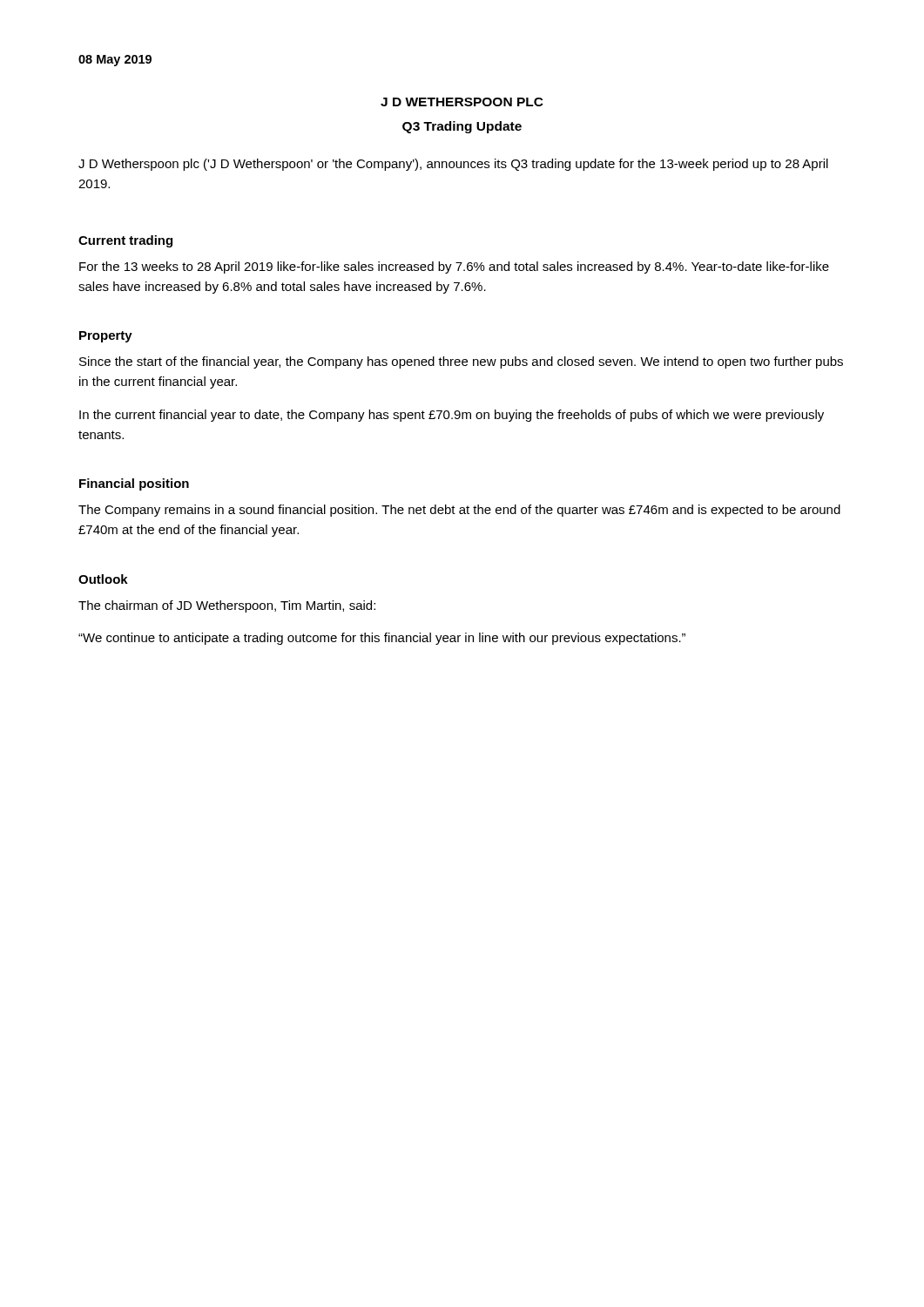This screenshot has width=924, height=1307.
Task: Find the block on this page that starts "The chairman of JD Wetherspoon,"
Action: [x=227, y=605]
